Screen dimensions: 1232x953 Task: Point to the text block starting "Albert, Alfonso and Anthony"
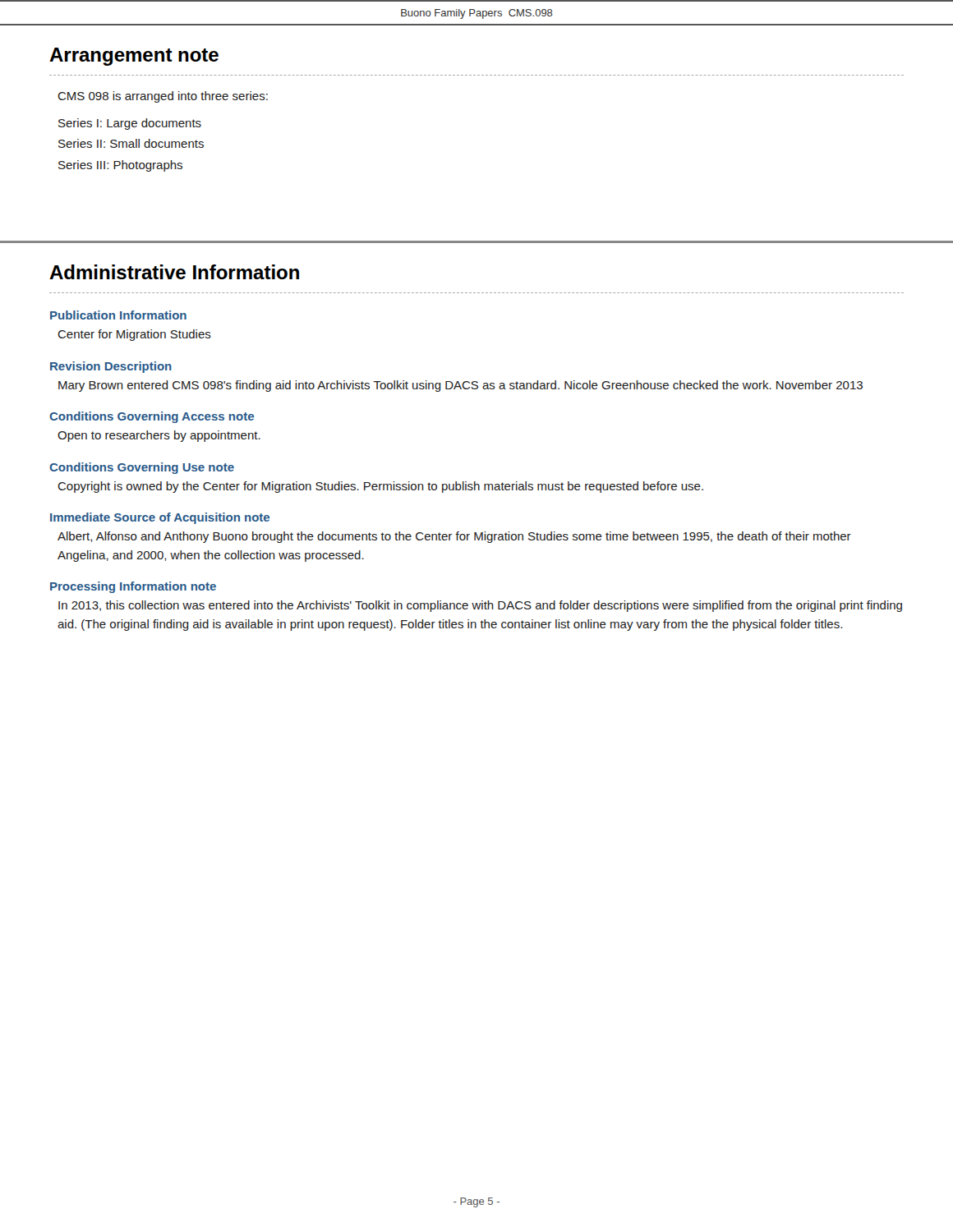tap(454, 545)
